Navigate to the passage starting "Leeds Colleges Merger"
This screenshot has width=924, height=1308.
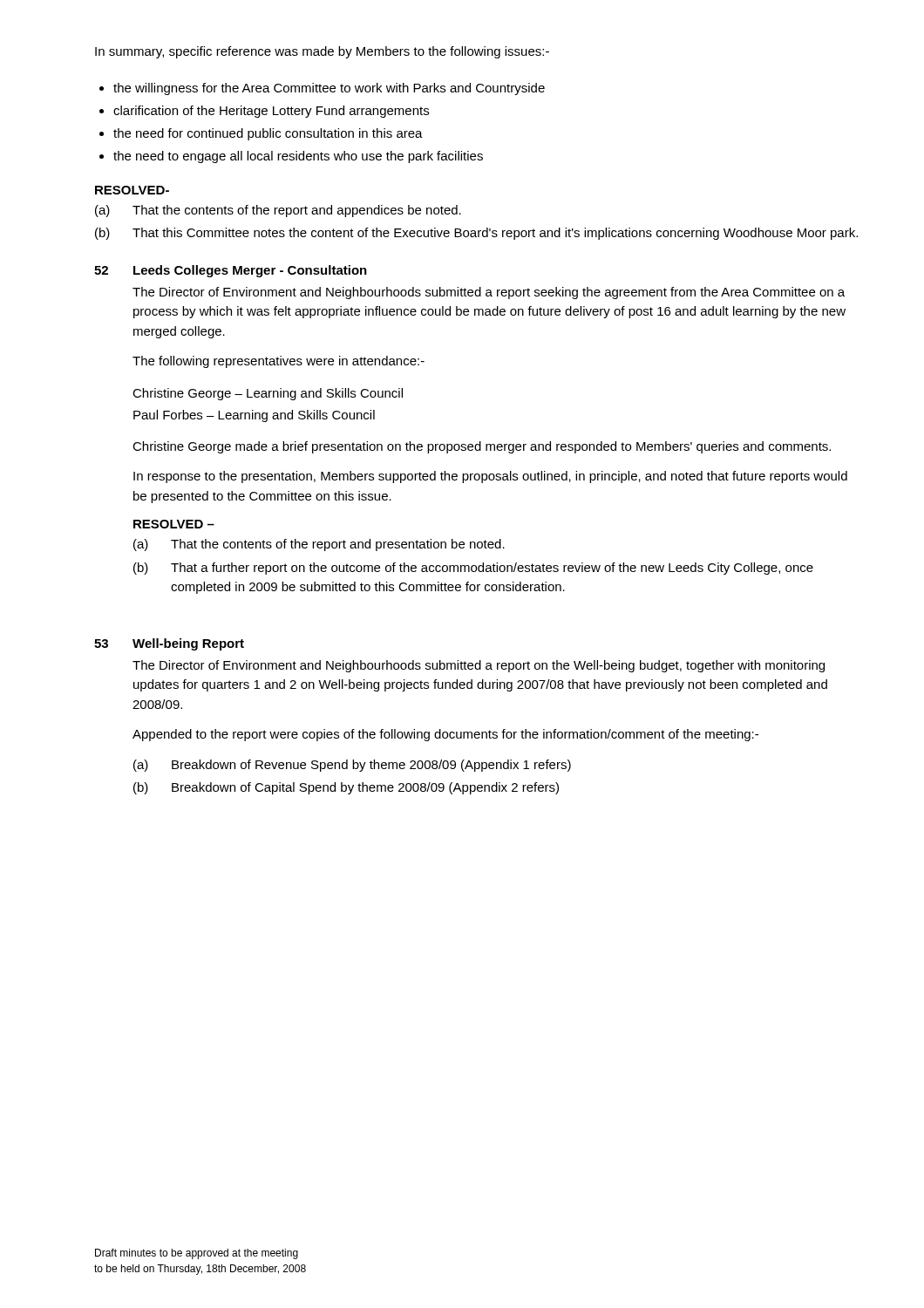250,269
